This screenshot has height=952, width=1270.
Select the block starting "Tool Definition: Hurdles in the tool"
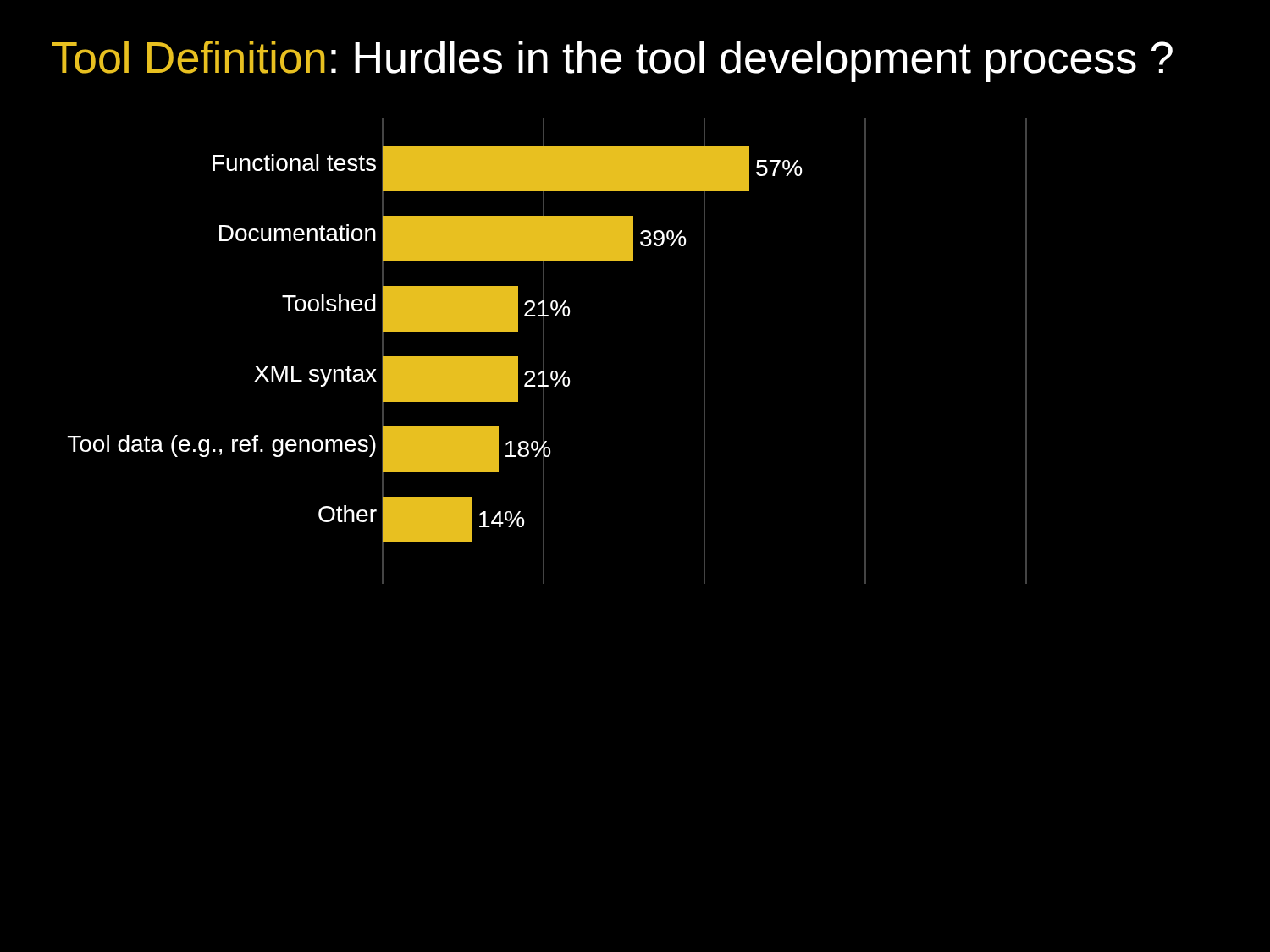point(612,58)
